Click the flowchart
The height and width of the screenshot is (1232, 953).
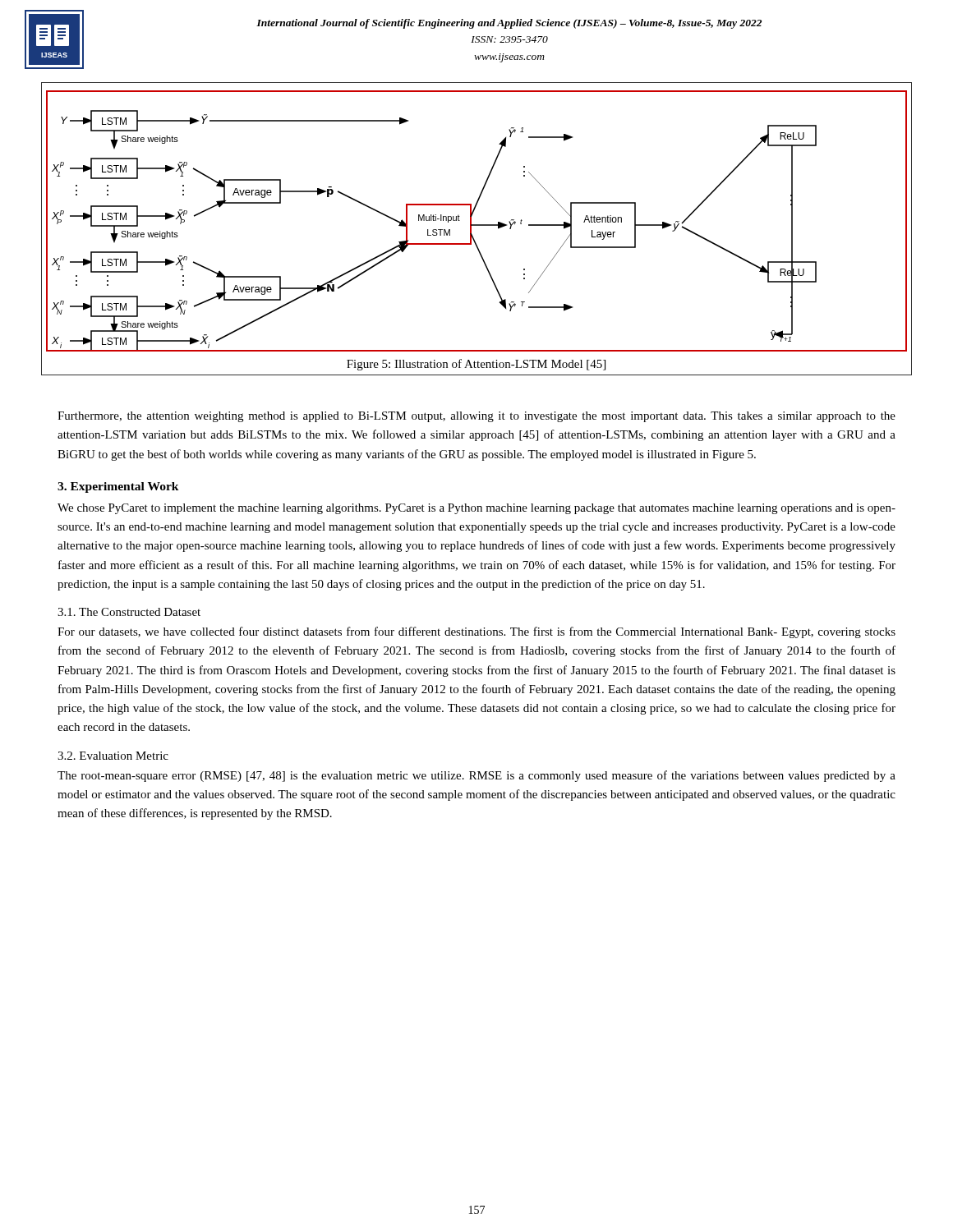click(x=476, y=229)
